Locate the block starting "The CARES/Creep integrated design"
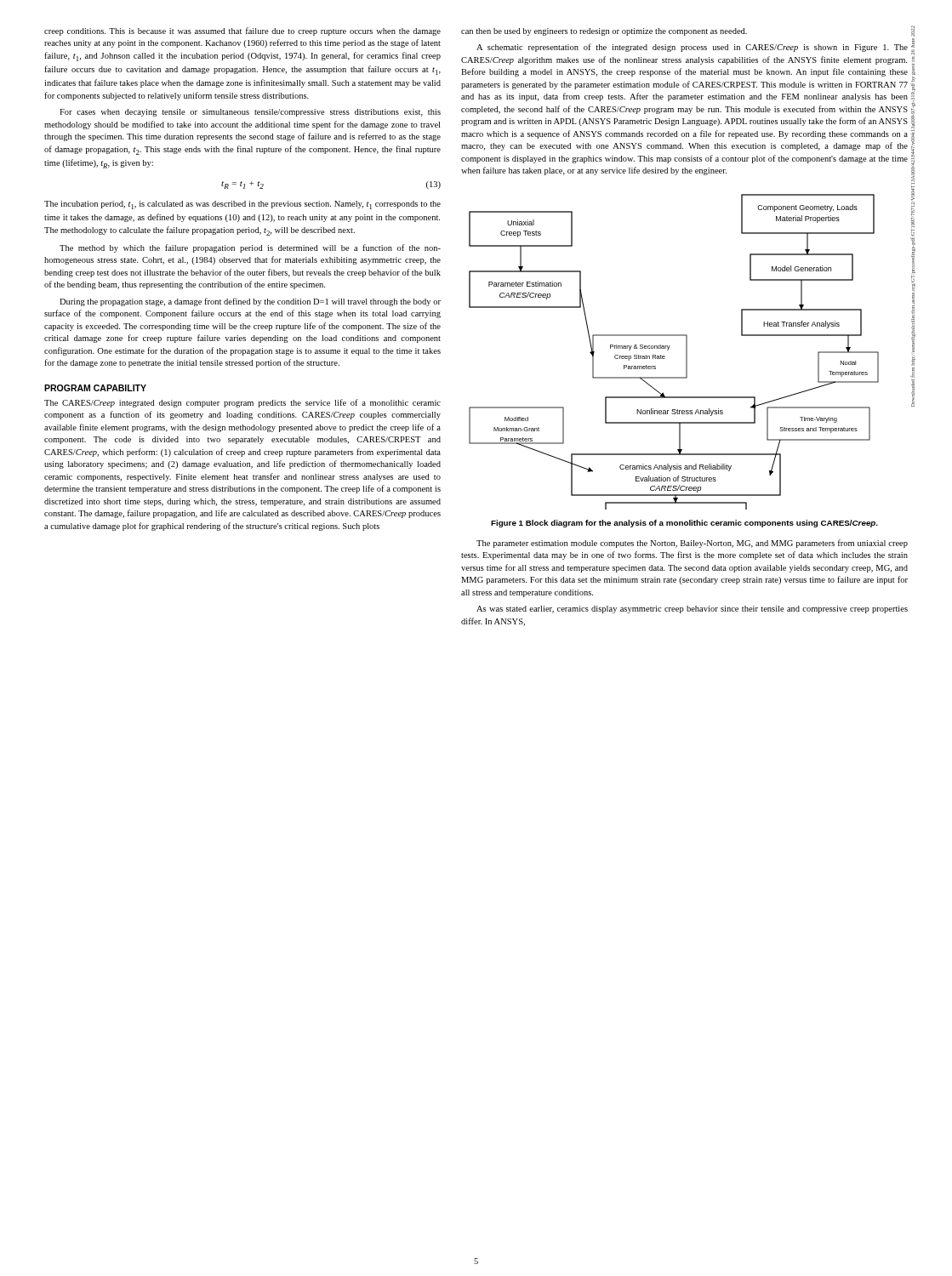The image size is (952, 1276). pos(242,465)
